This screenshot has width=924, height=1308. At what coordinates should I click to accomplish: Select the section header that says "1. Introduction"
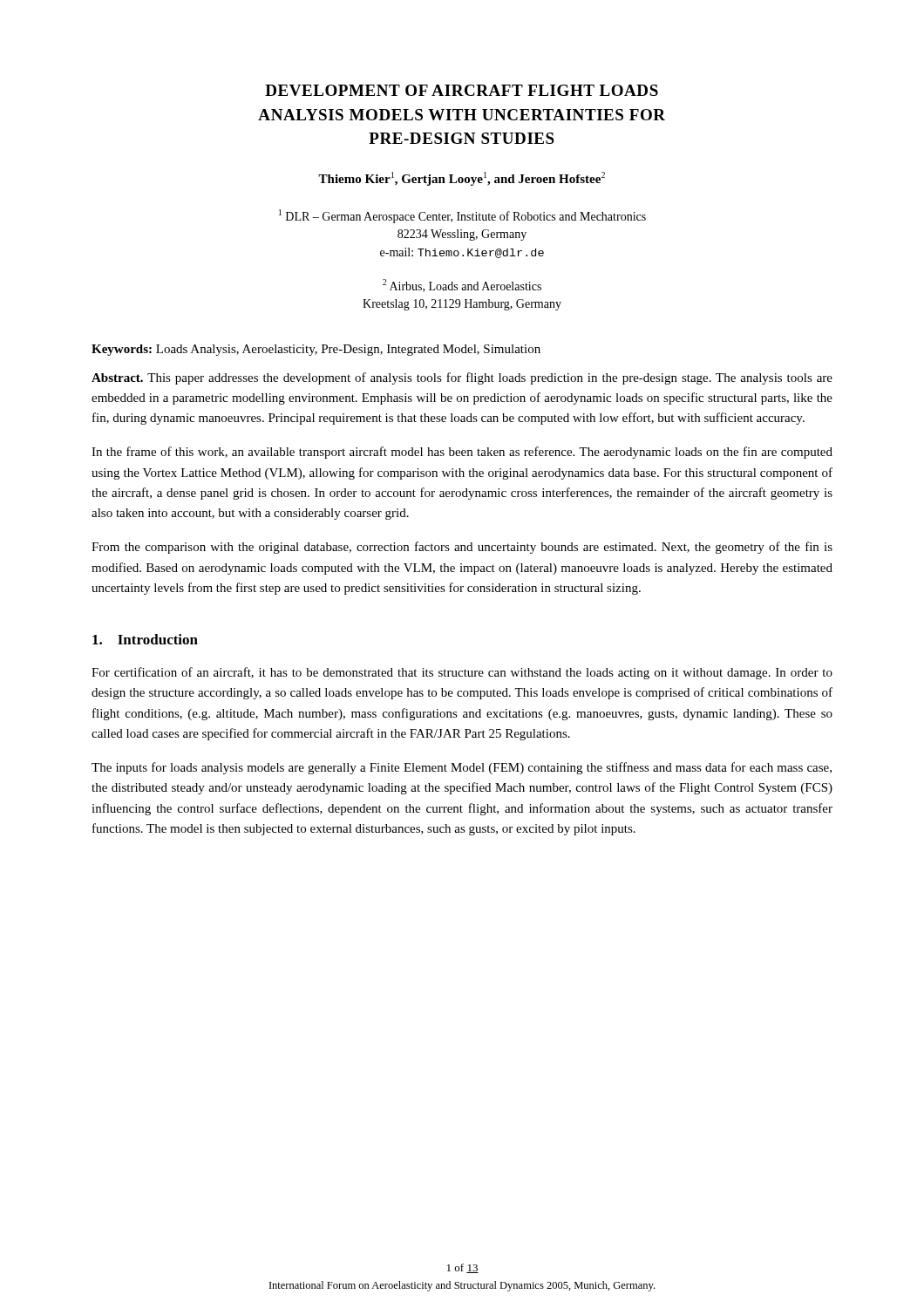click(145, 640)
